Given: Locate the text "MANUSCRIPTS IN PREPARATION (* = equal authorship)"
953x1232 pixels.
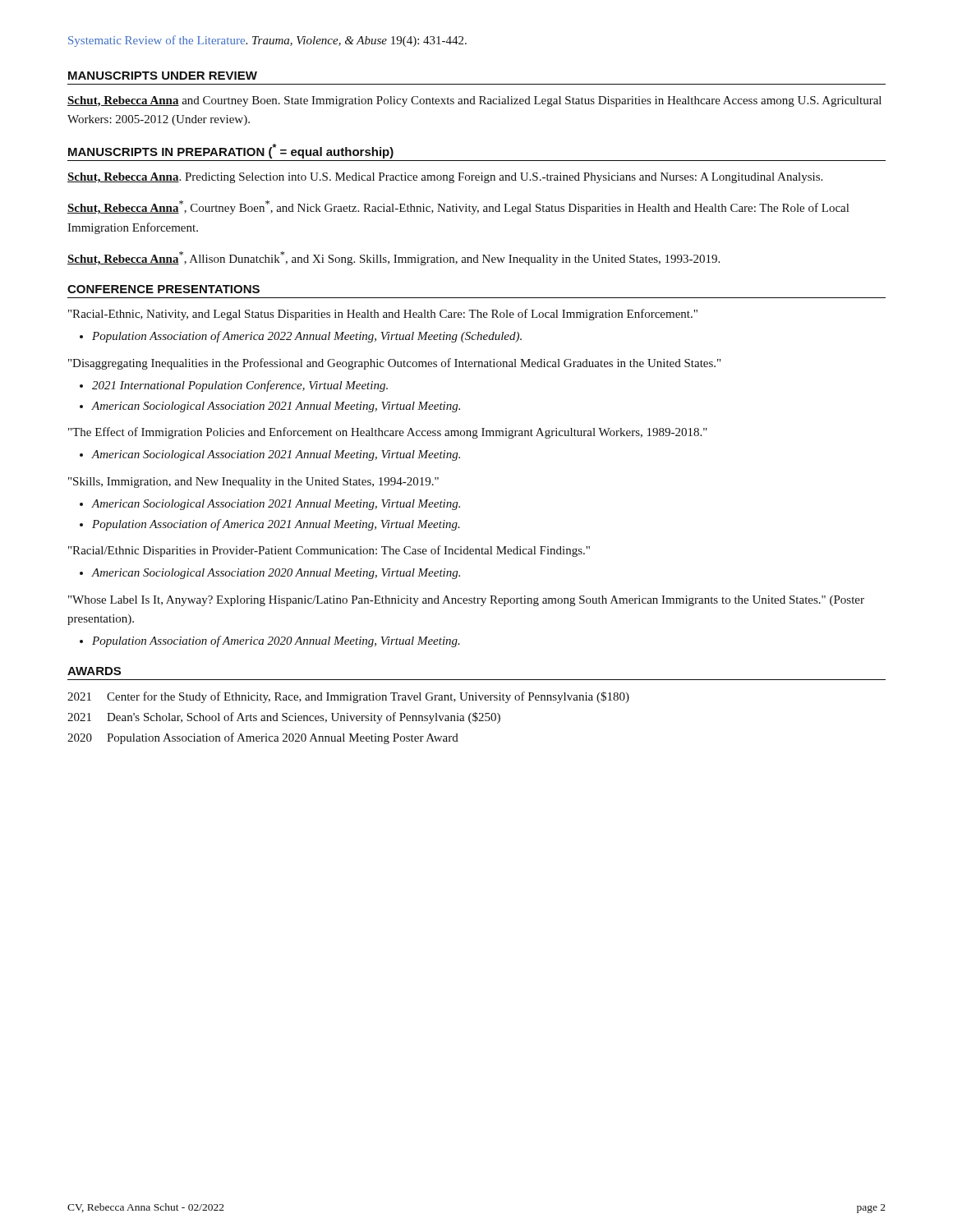Looking at the screenshot, I should [x=231, y=150].
